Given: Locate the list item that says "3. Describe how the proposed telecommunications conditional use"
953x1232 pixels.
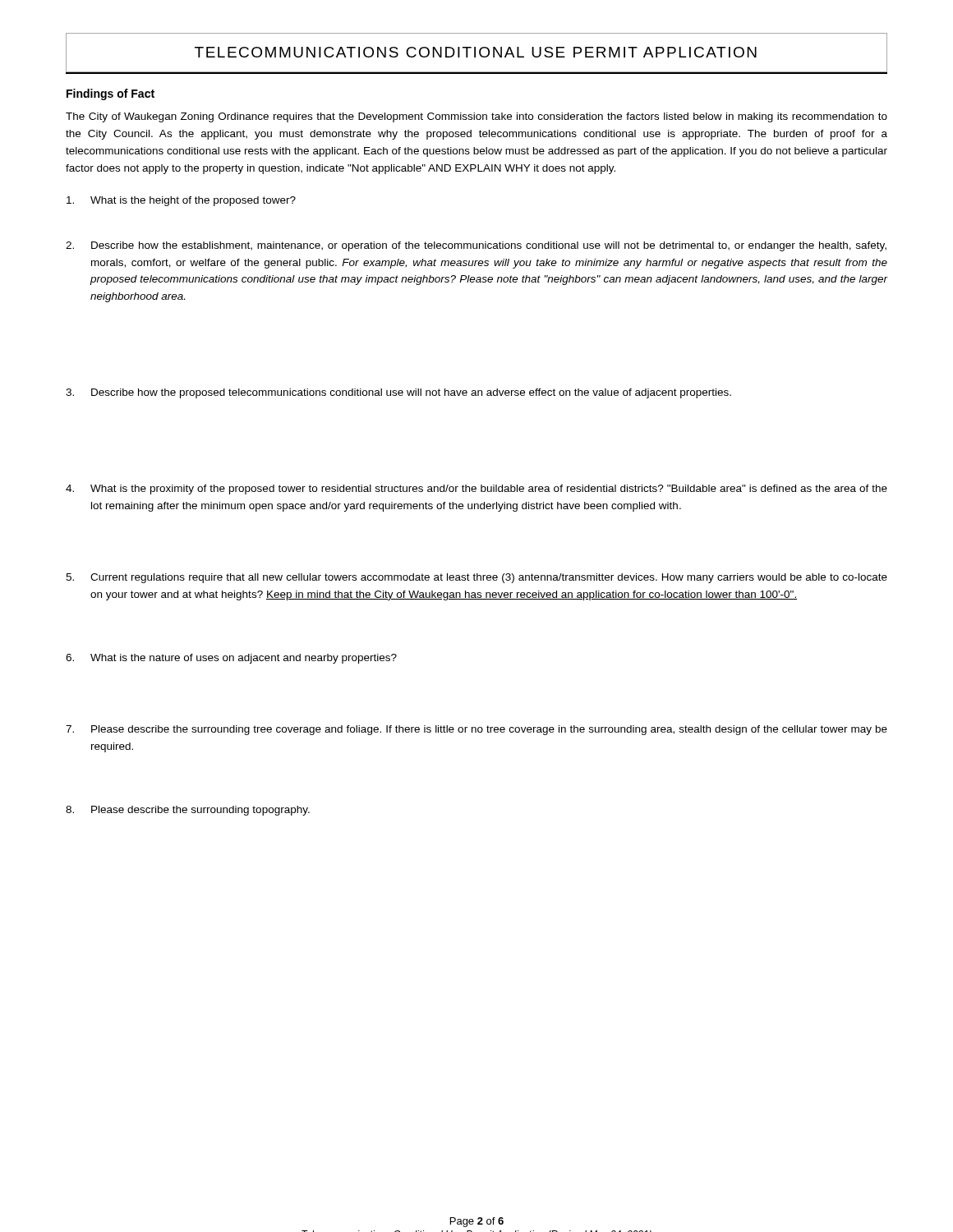Looking at the screenshot, I should point(399,393).
